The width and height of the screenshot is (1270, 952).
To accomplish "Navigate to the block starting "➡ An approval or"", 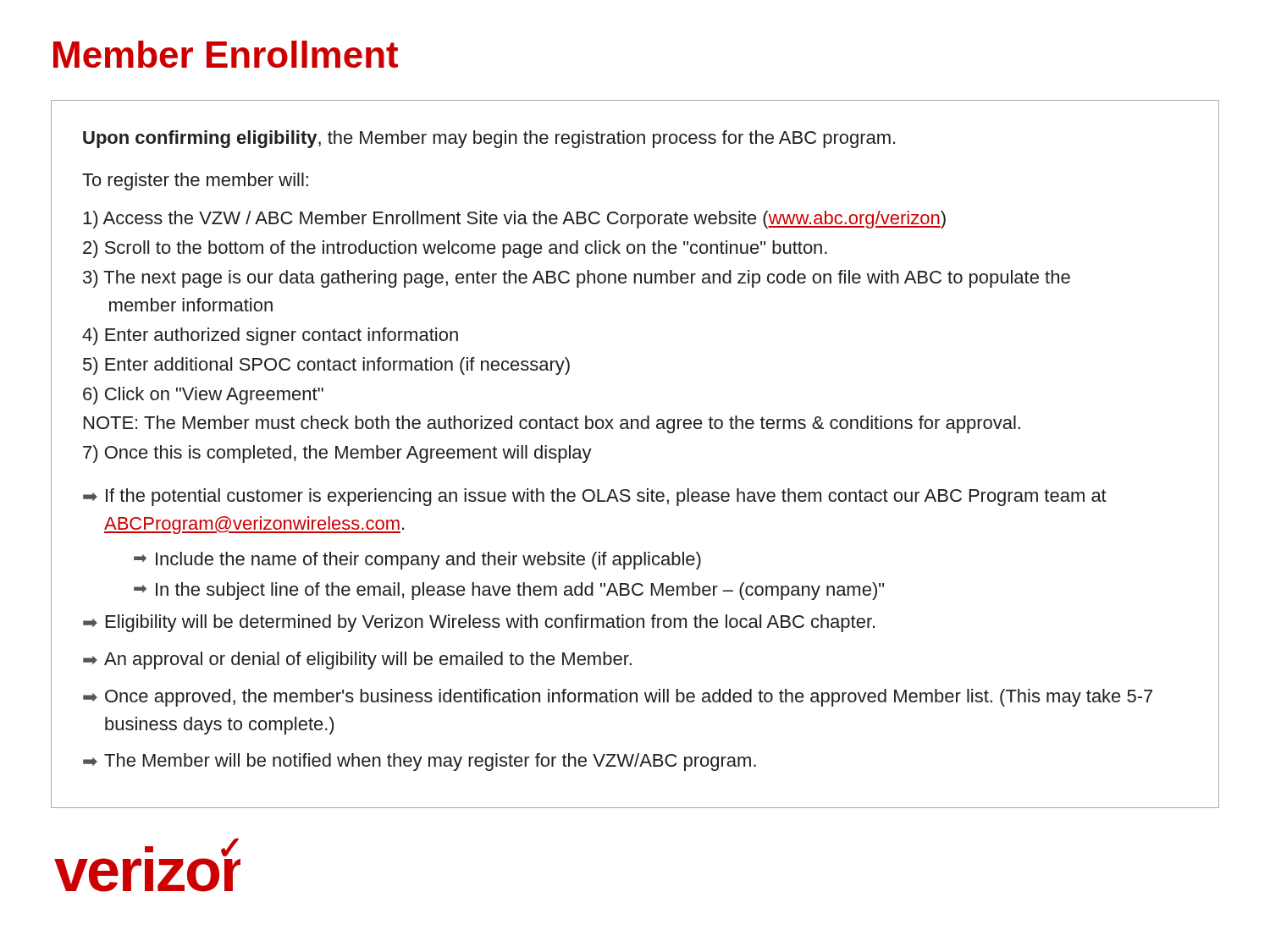I will (x=358, y=660).
